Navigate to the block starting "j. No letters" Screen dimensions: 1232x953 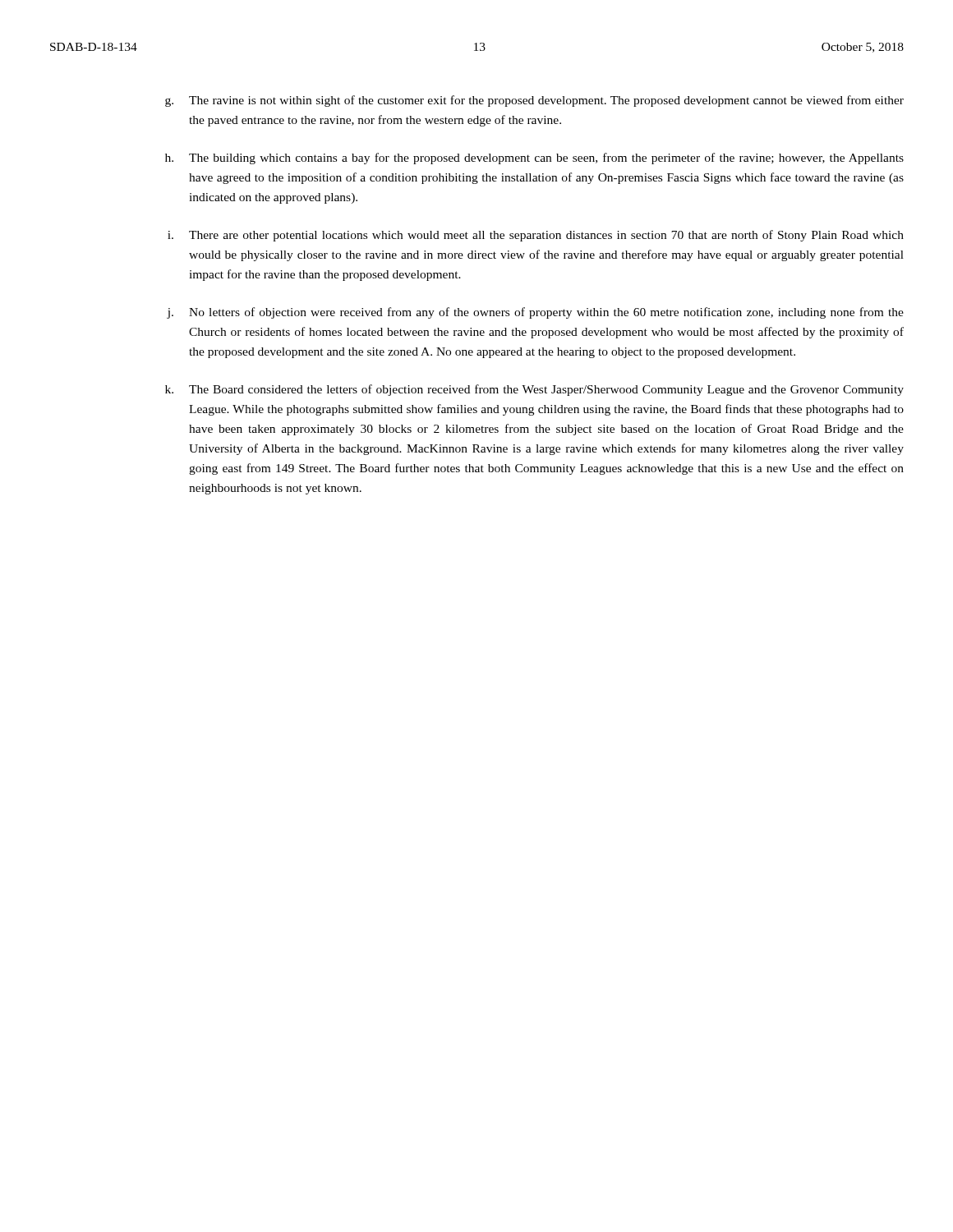[x=518, y=332]
